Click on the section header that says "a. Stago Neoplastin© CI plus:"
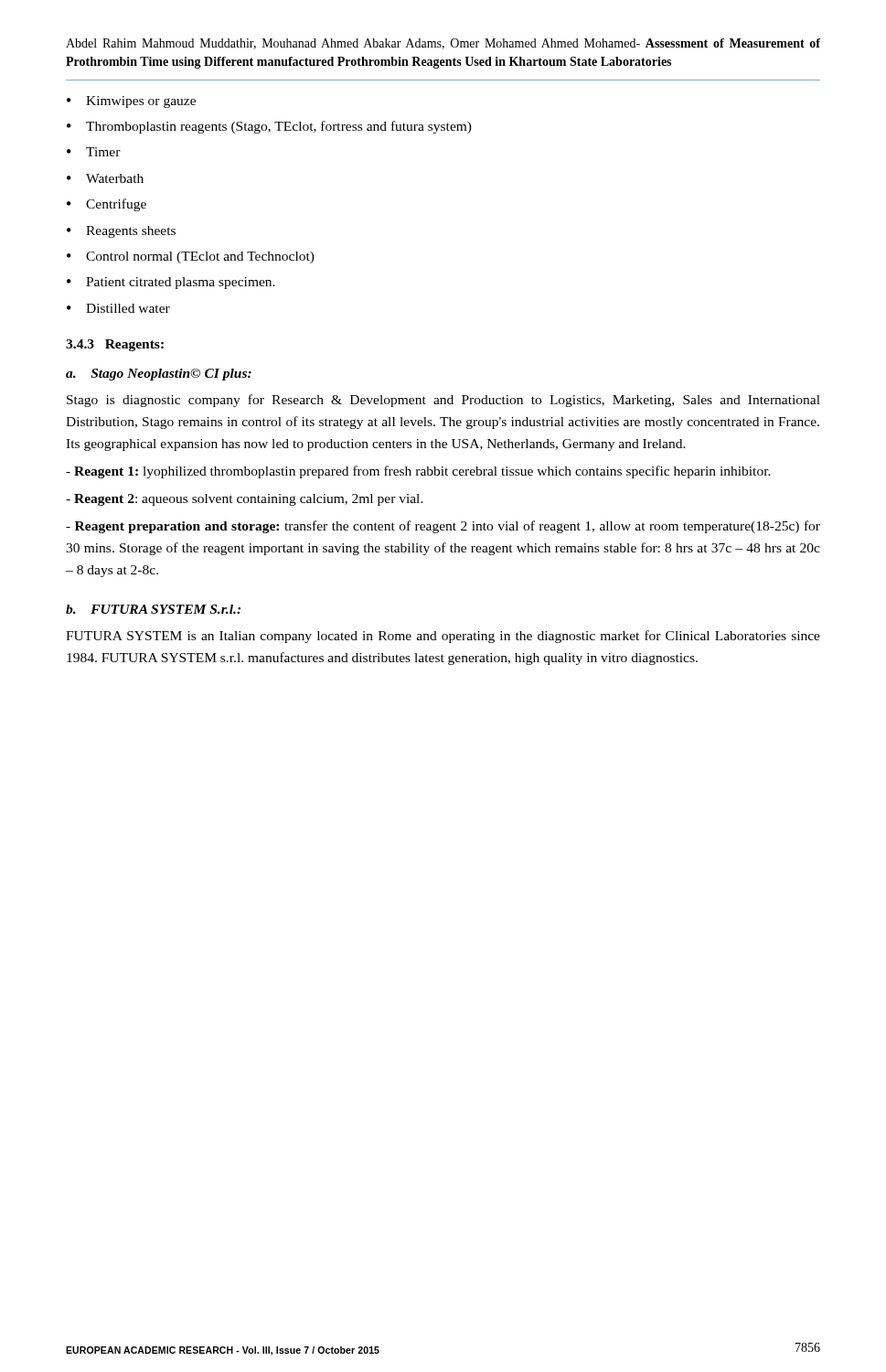This screenshot has height=1372, width=886. [159, 373]
